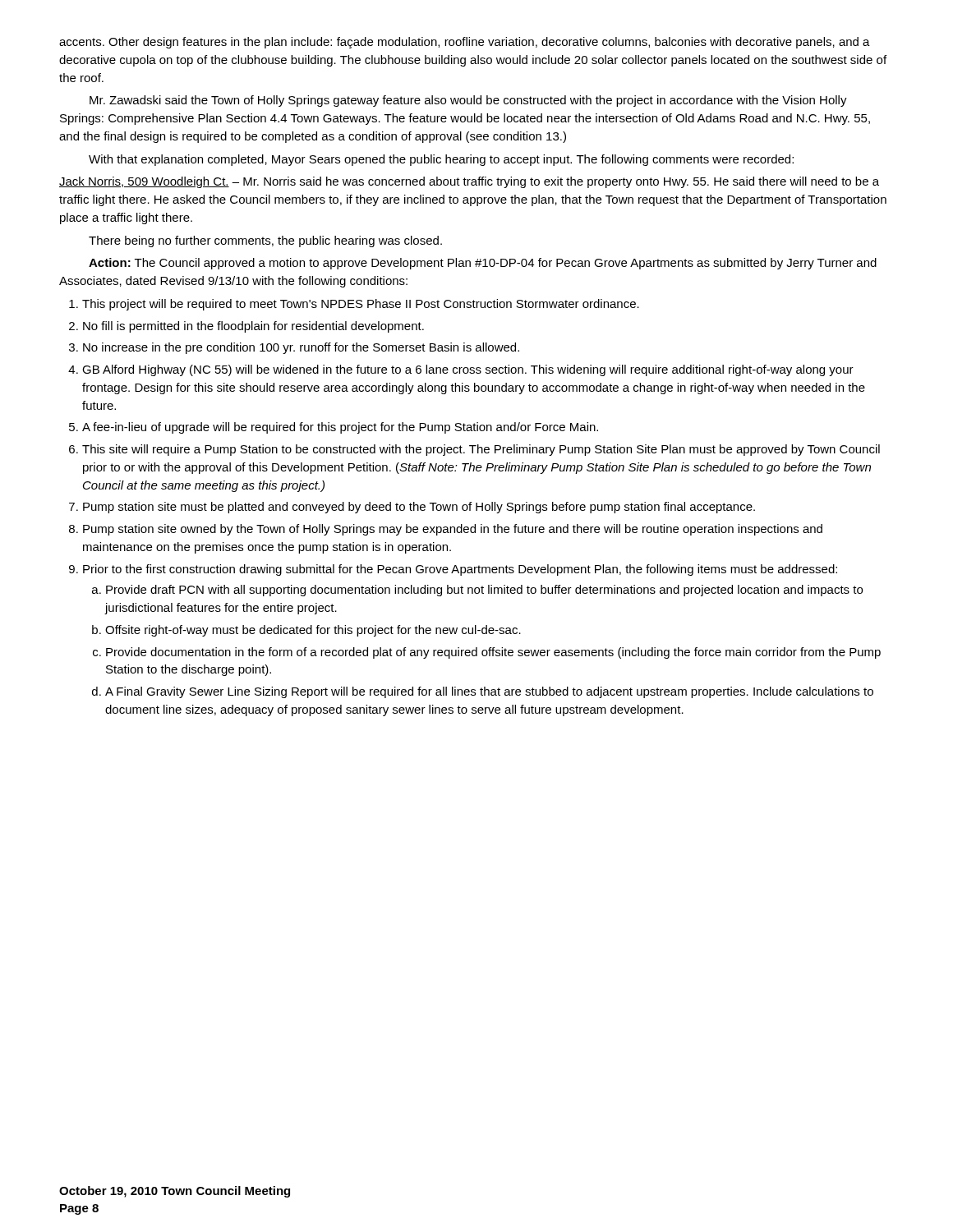Click on the text block starting "This site will require a"
Viewport: 953px width, 1232px height.
tap(488, 467)
